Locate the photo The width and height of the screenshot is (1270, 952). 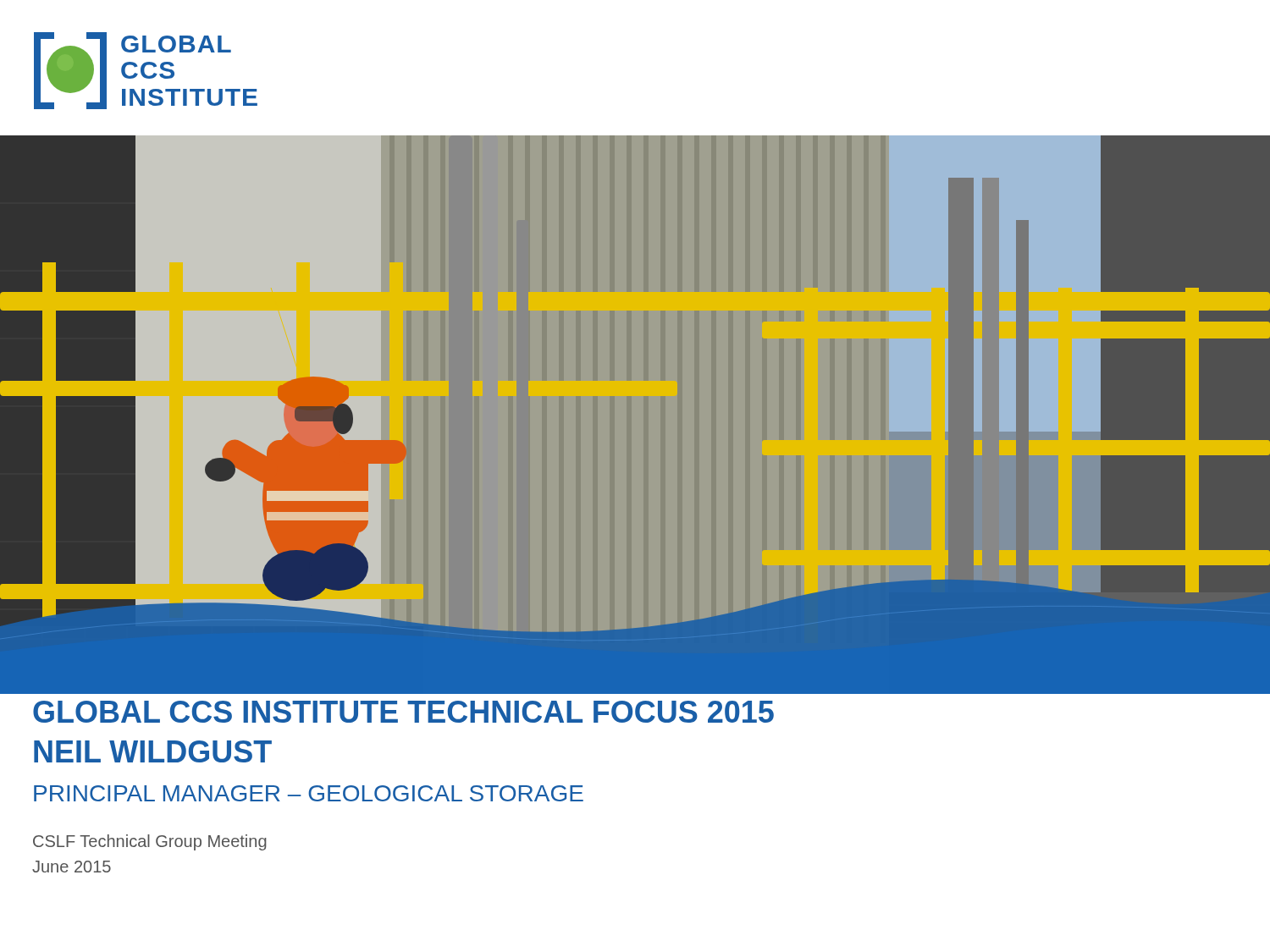[635, 415]
